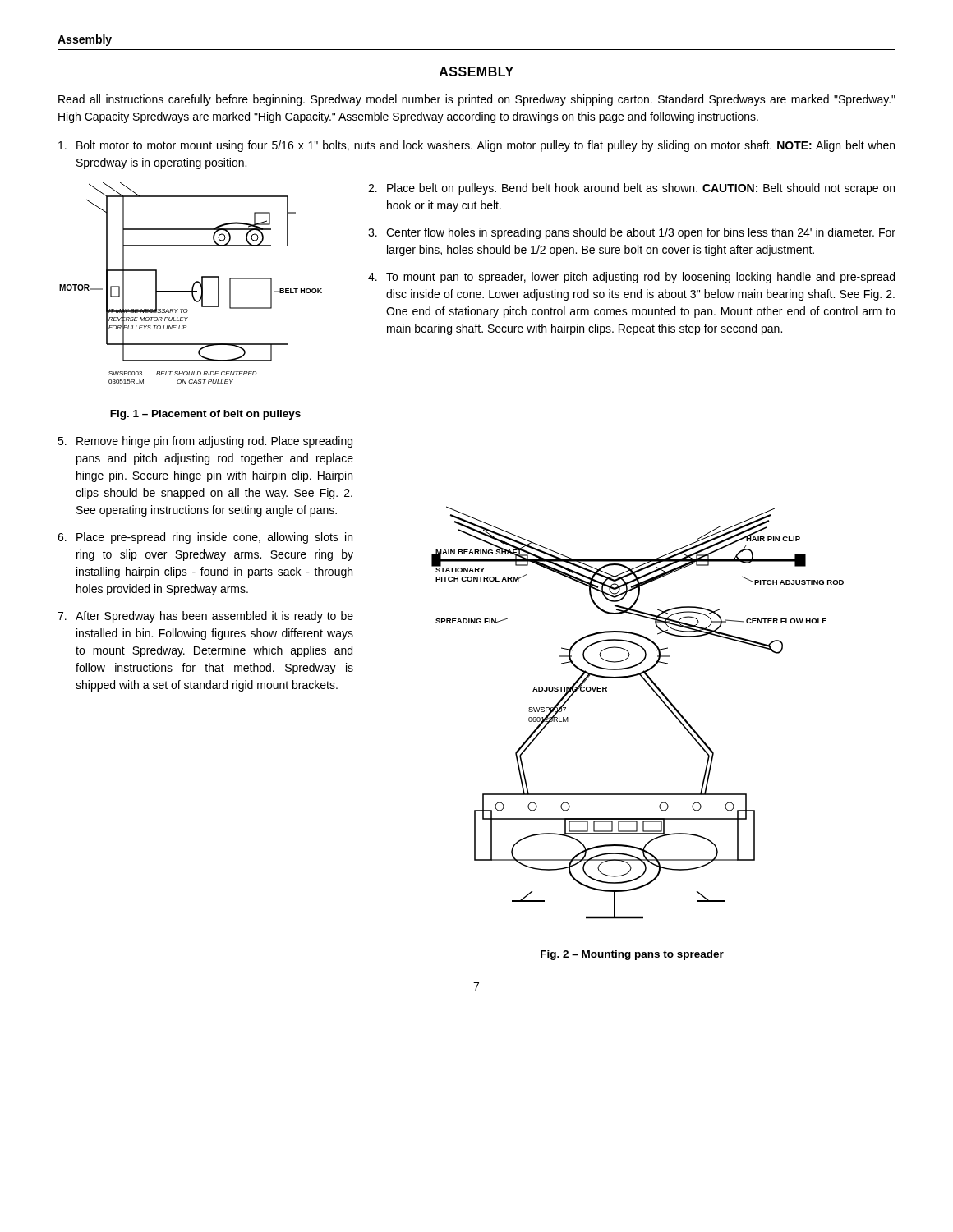Click on the passage starting "4. To mount pan to"
This screenshot has height=1232, width=953.
click(632, 303)
